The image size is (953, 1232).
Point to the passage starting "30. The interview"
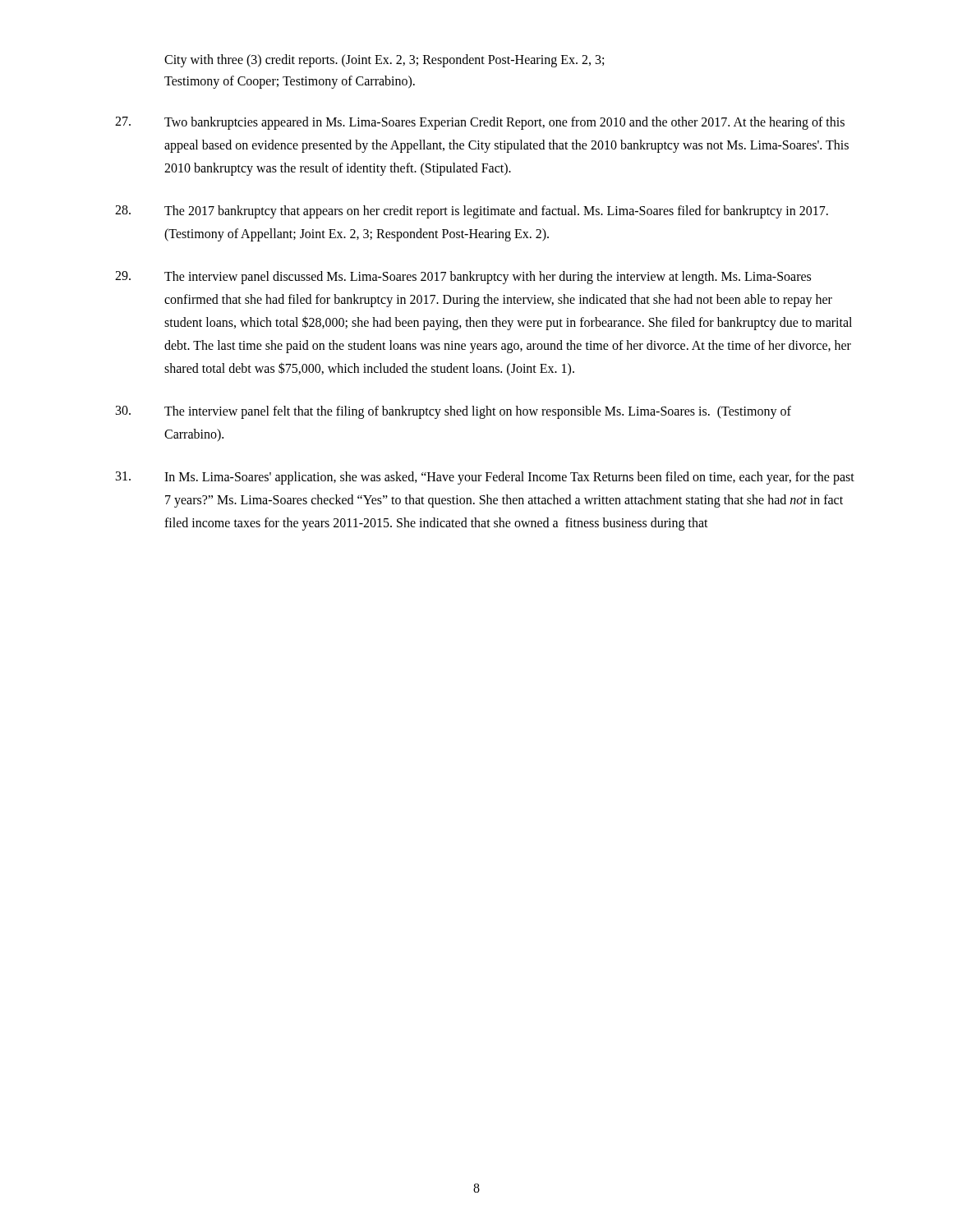[x=485, y=423]
